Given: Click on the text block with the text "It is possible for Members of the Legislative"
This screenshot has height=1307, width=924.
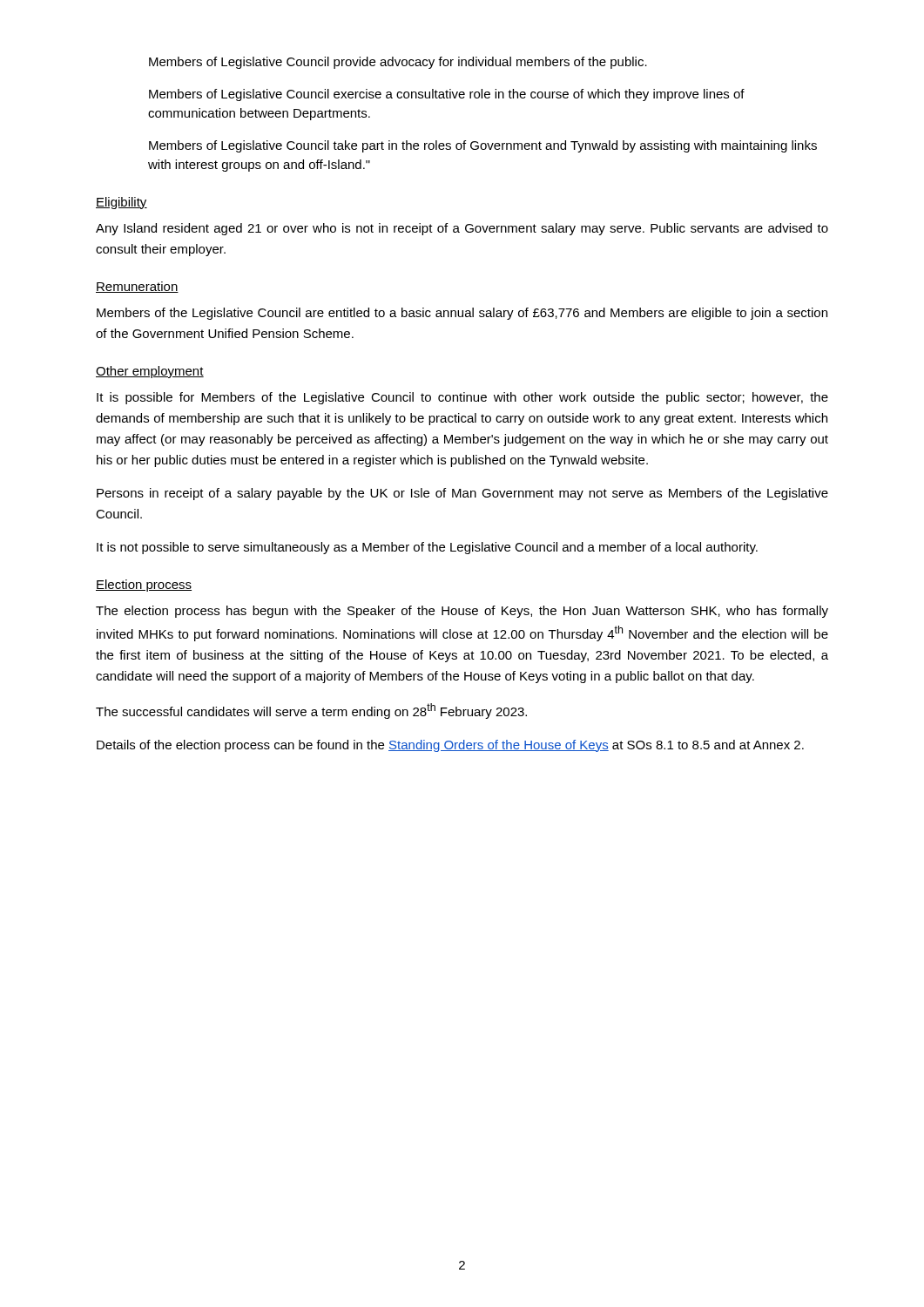Looking at the screenshot, I should coord(462,428).
